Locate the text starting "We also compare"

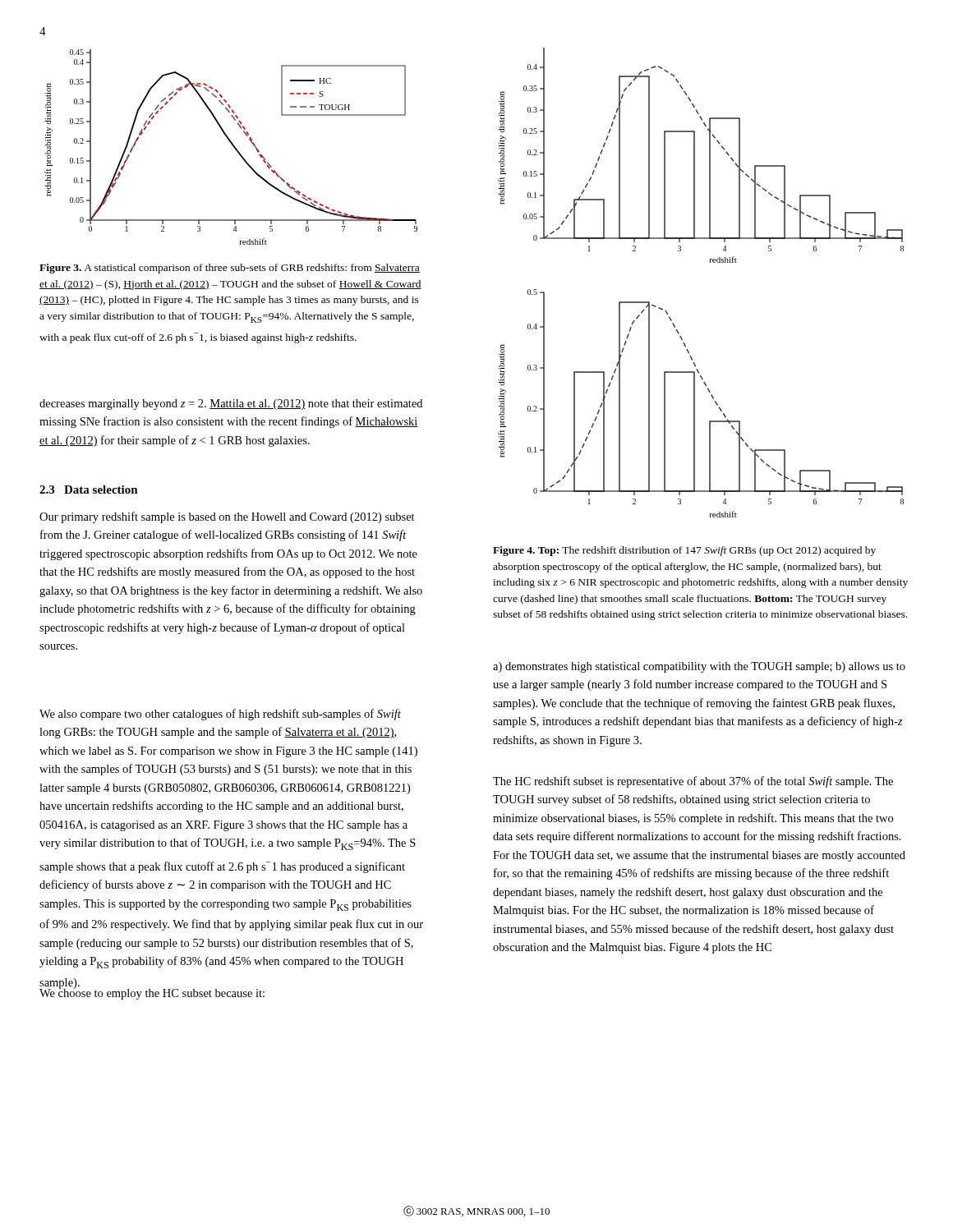click(x=231, y=848)
